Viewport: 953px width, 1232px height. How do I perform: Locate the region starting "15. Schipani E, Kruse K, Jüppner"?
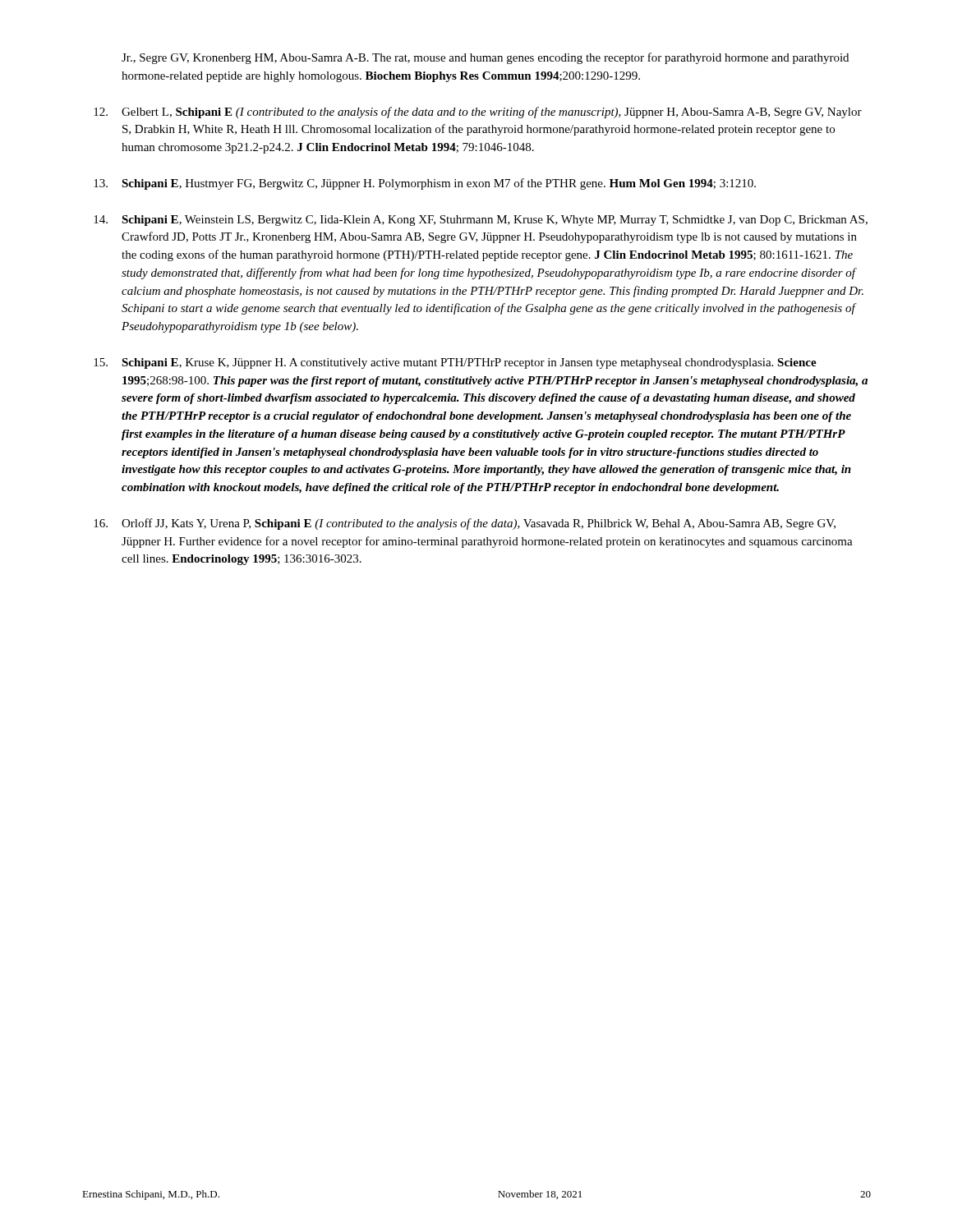(x=476, y=425)
